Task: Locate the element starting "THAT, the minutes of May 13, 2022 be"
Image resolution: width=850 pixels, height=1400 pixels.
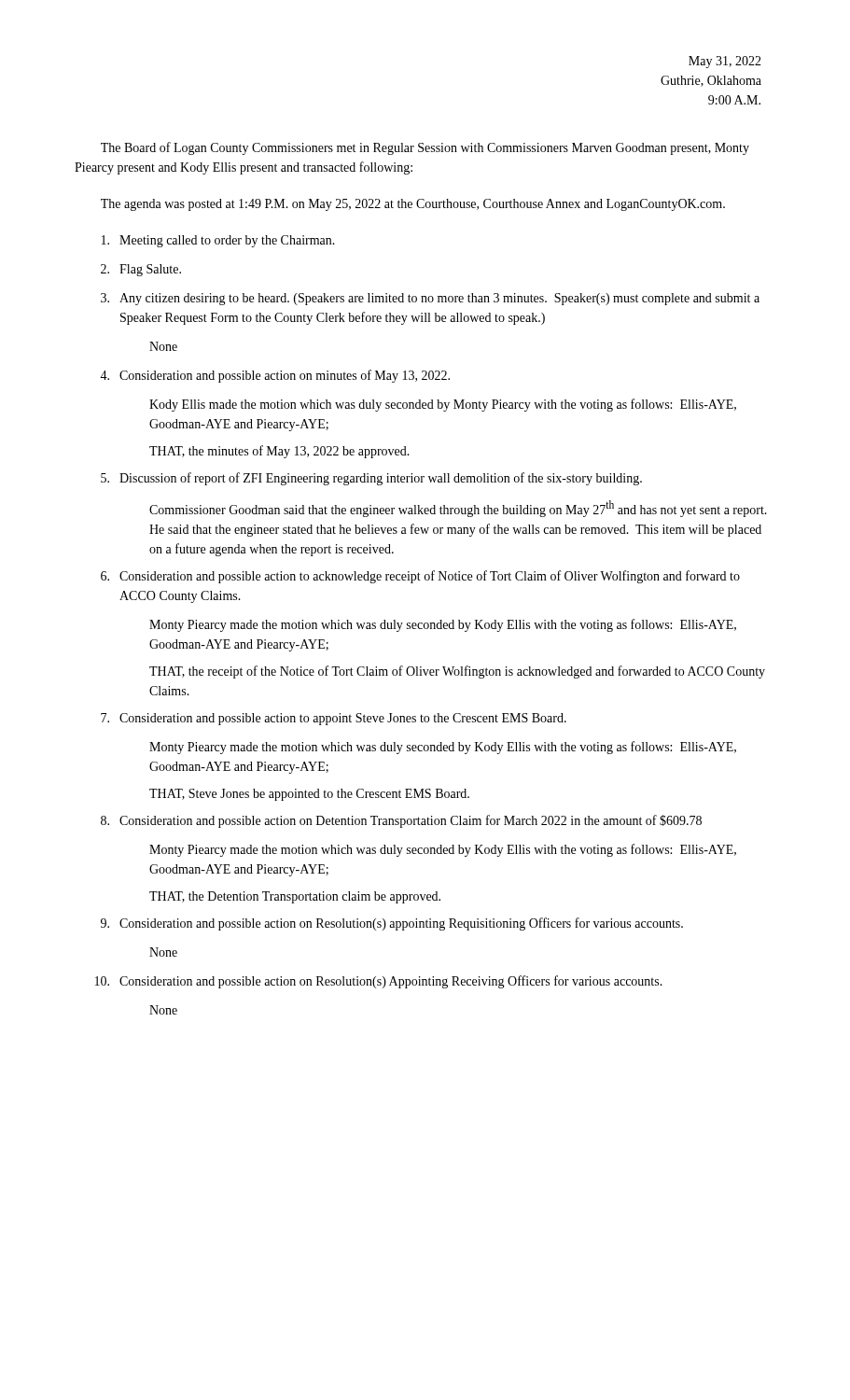Action: point(280,451)
